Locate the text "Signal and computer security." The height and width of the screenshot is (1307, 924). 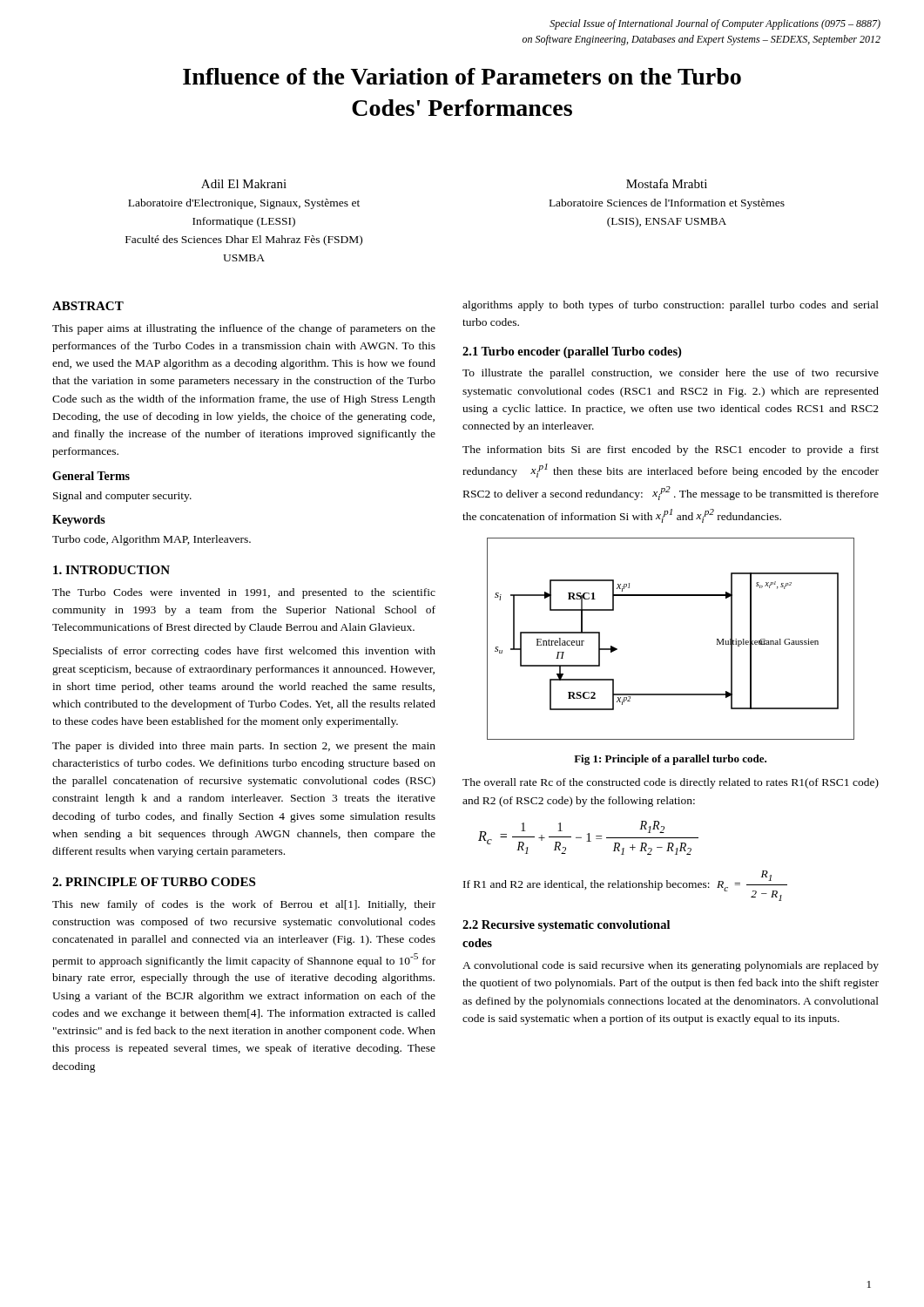(122, 495)
